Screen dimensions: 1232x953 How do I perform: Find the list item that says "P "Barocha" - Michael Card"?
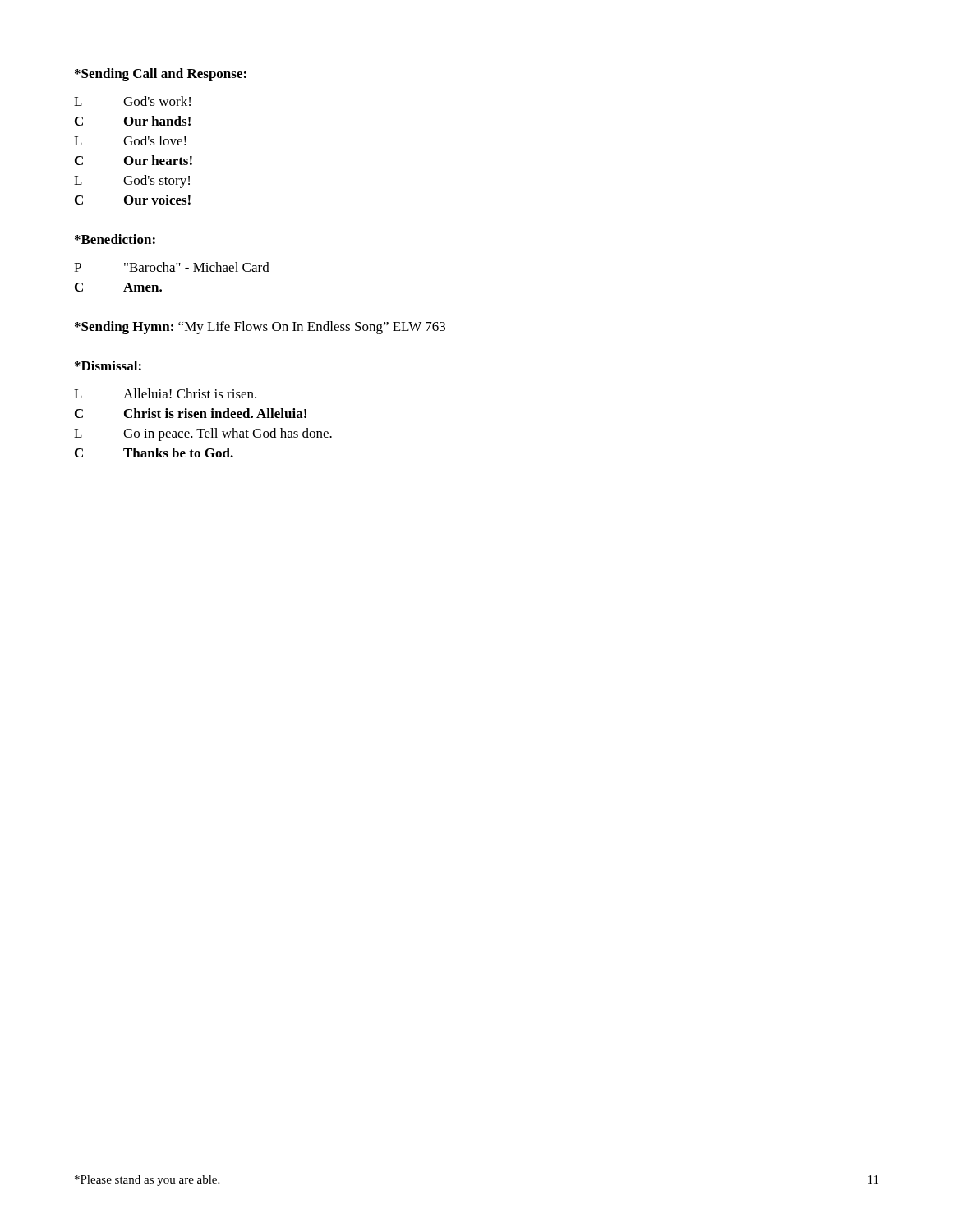172,268
